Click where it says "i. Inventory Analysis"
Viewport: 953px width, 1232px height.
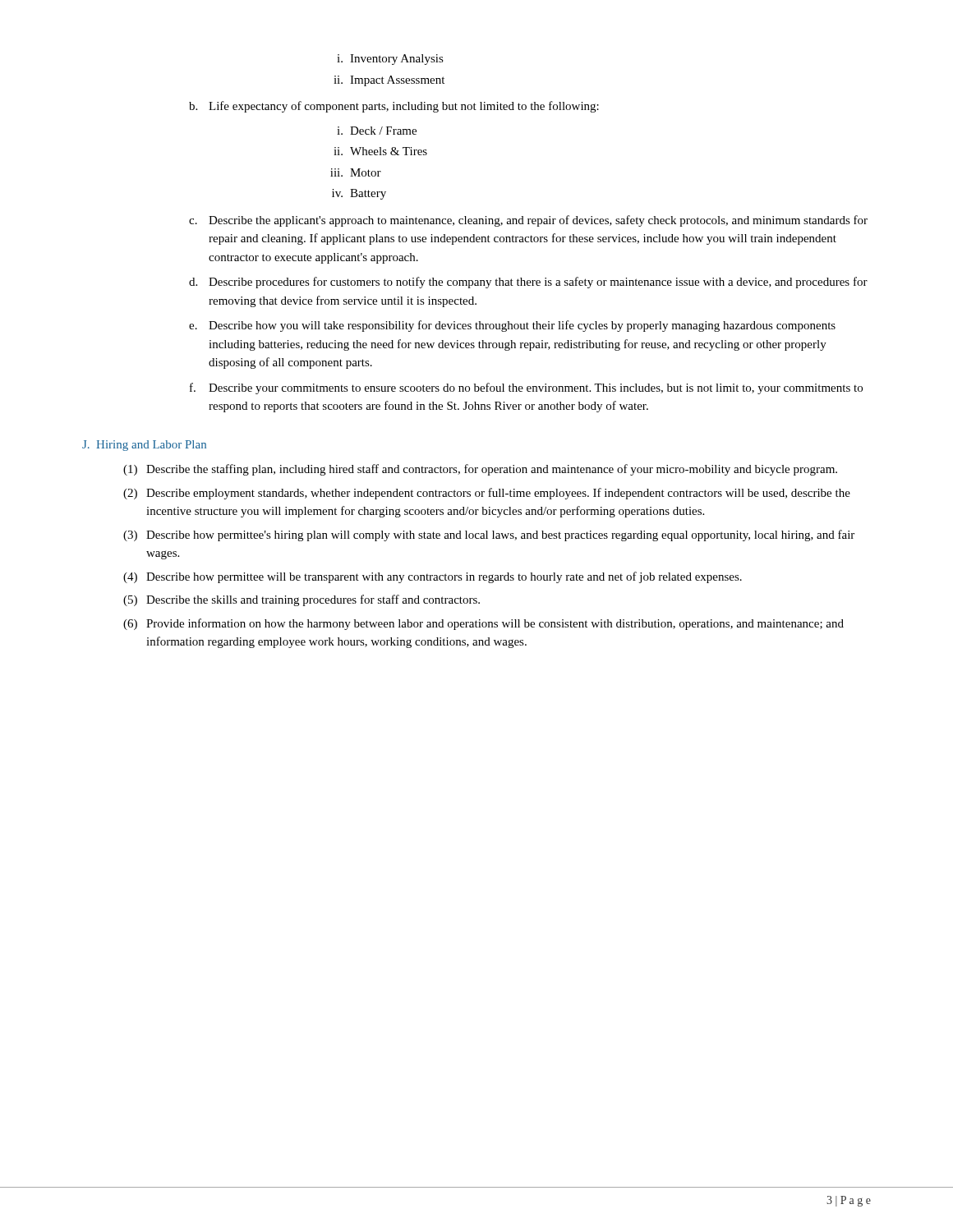point(390,60)
